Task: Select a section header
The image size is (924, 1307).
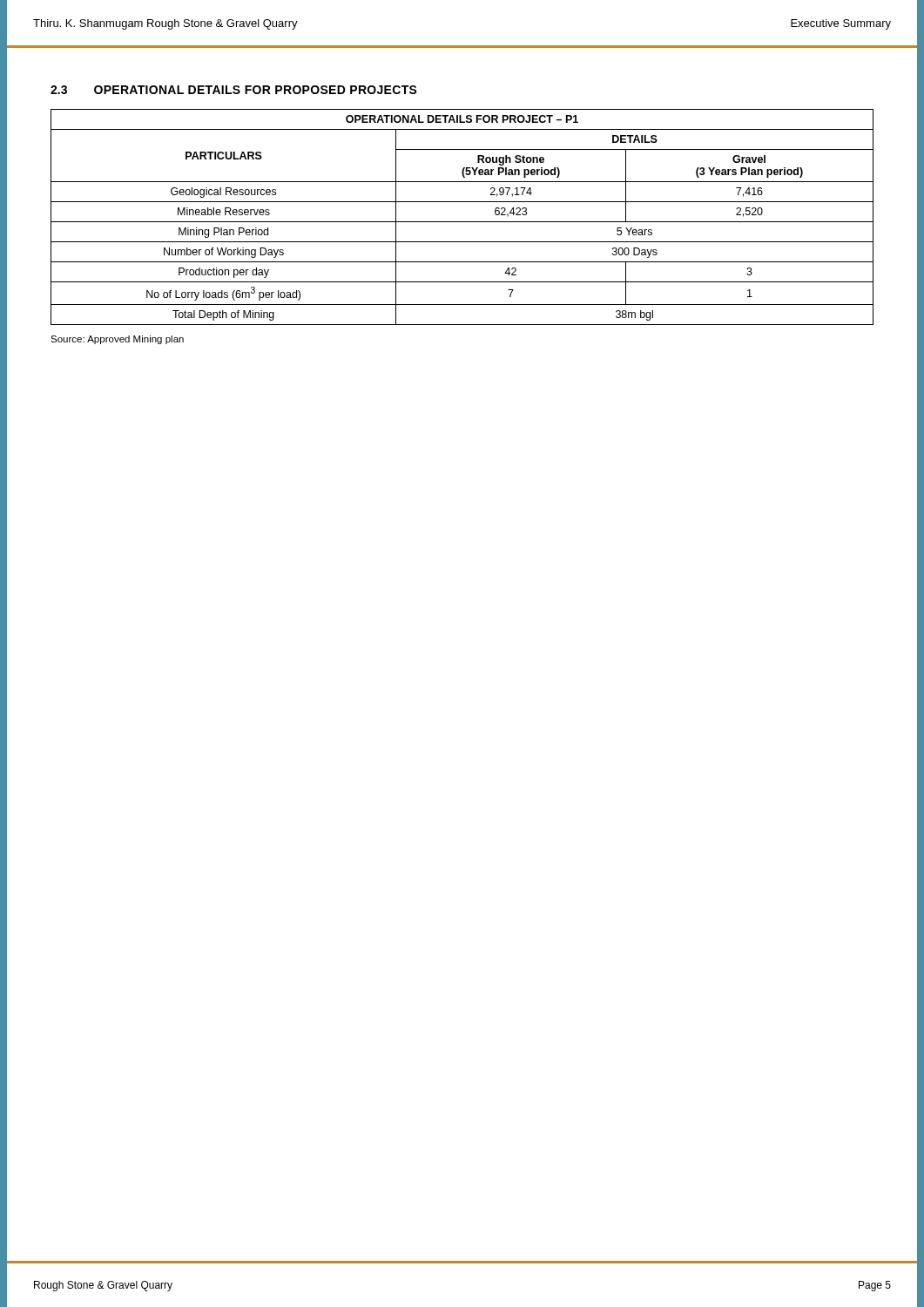Action: (234, 90)
